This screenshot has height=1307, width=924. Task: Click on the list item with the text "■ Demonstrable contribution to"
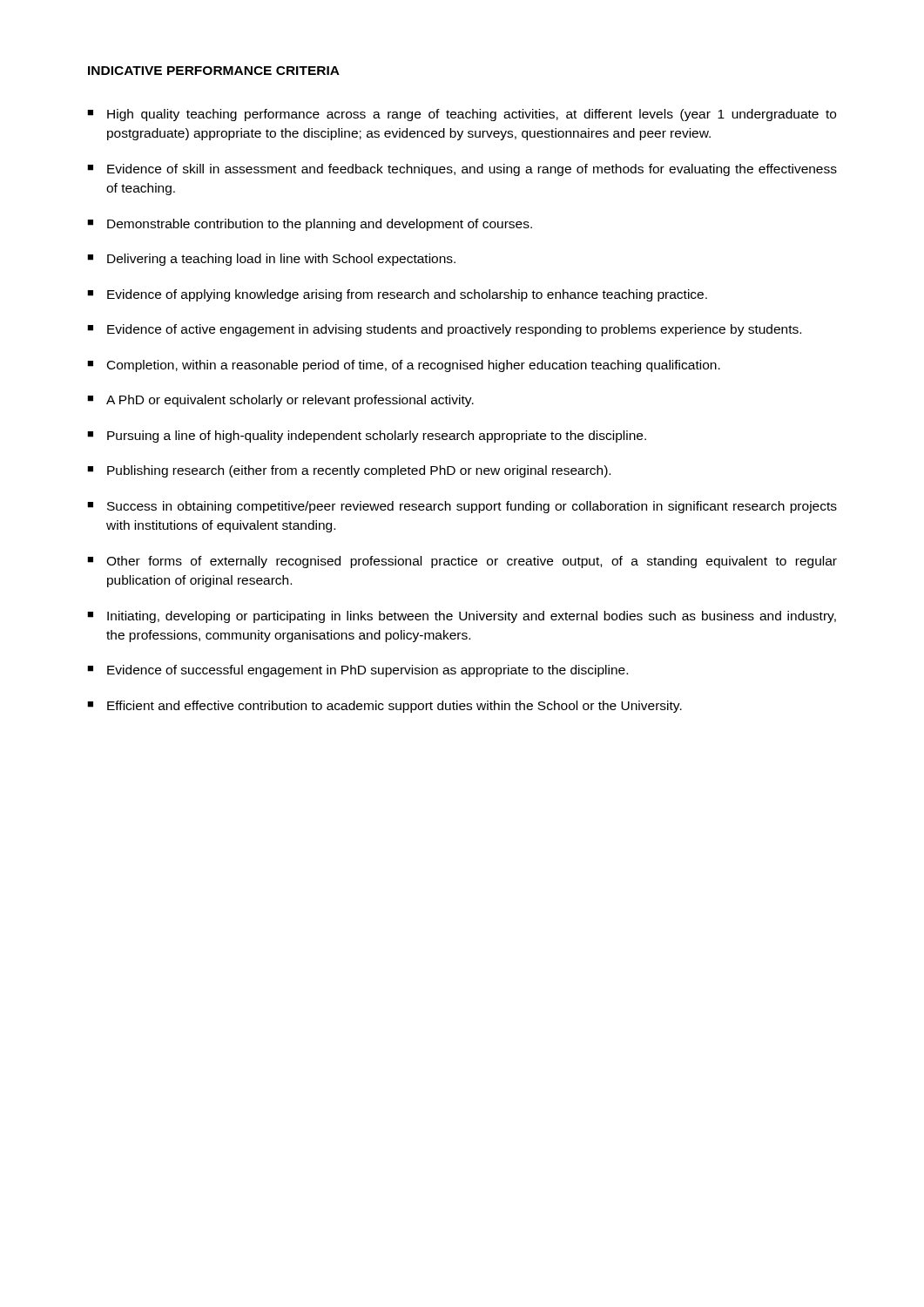click(x=462, y=224)
